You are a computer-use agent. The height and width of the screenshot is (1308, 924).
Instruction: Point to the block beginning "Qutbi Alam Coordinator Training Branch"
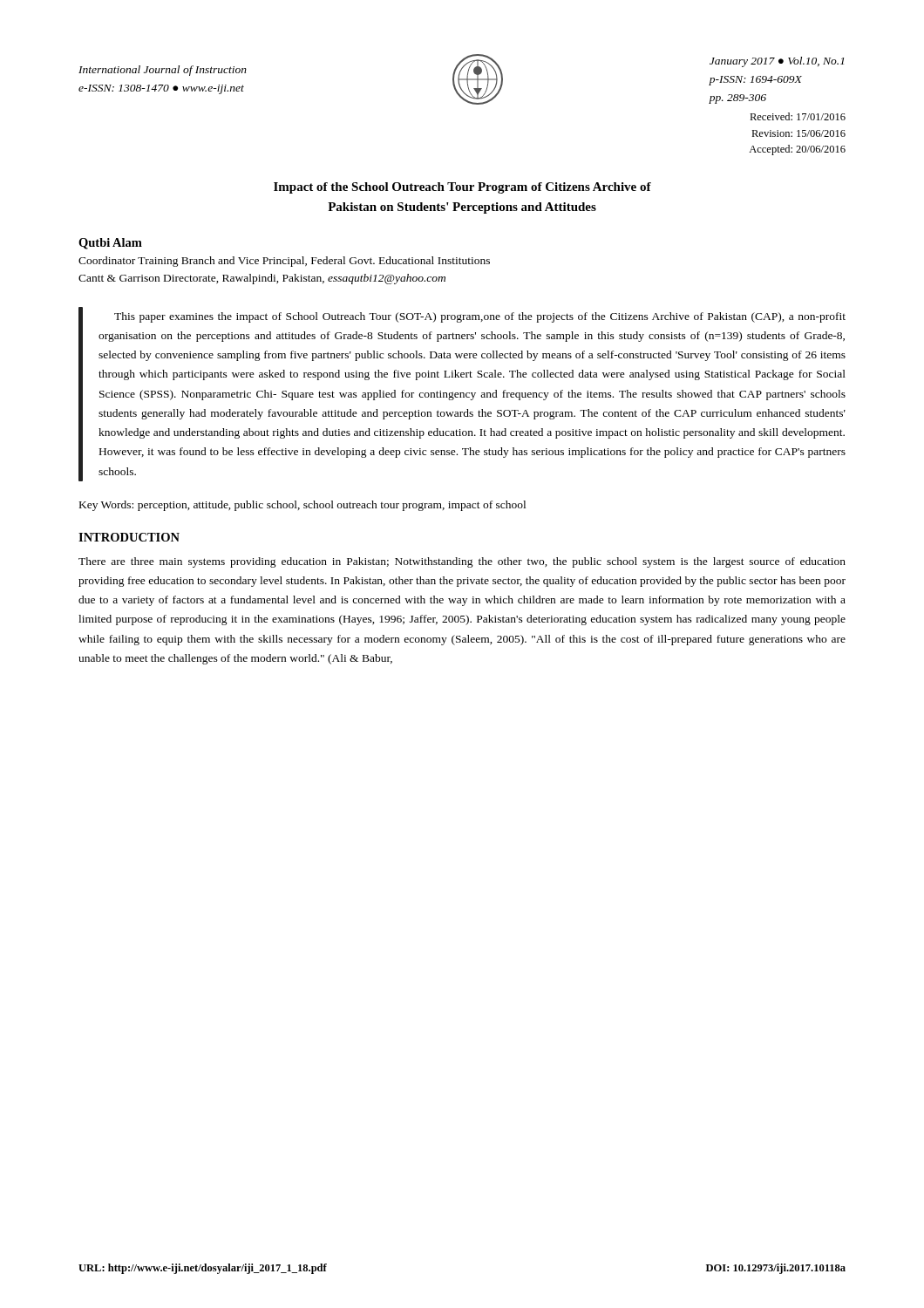tap(462, 261)
